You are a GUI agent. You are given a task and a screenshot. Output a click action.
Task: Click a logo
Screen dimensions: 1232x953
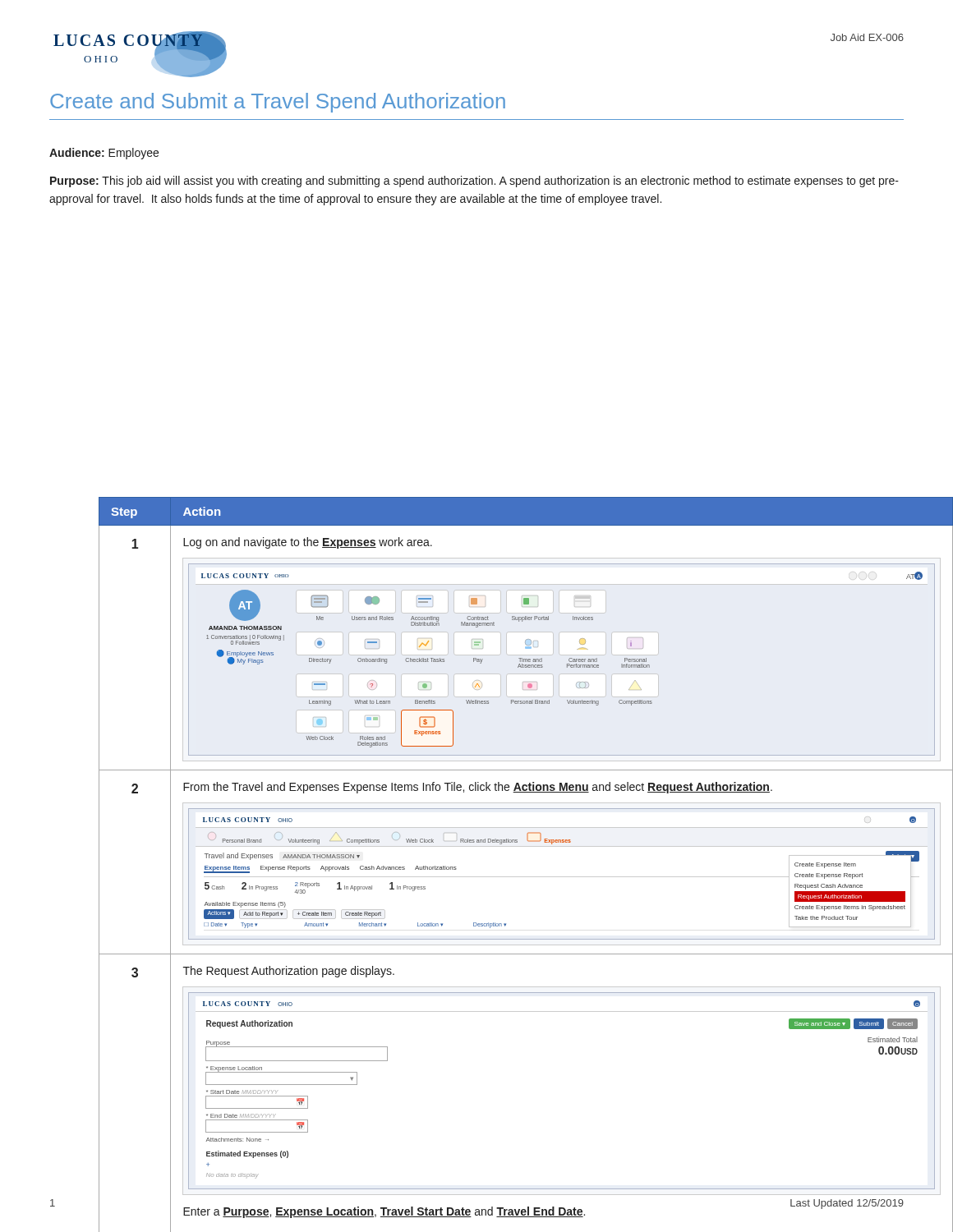[x=140, y=53]
